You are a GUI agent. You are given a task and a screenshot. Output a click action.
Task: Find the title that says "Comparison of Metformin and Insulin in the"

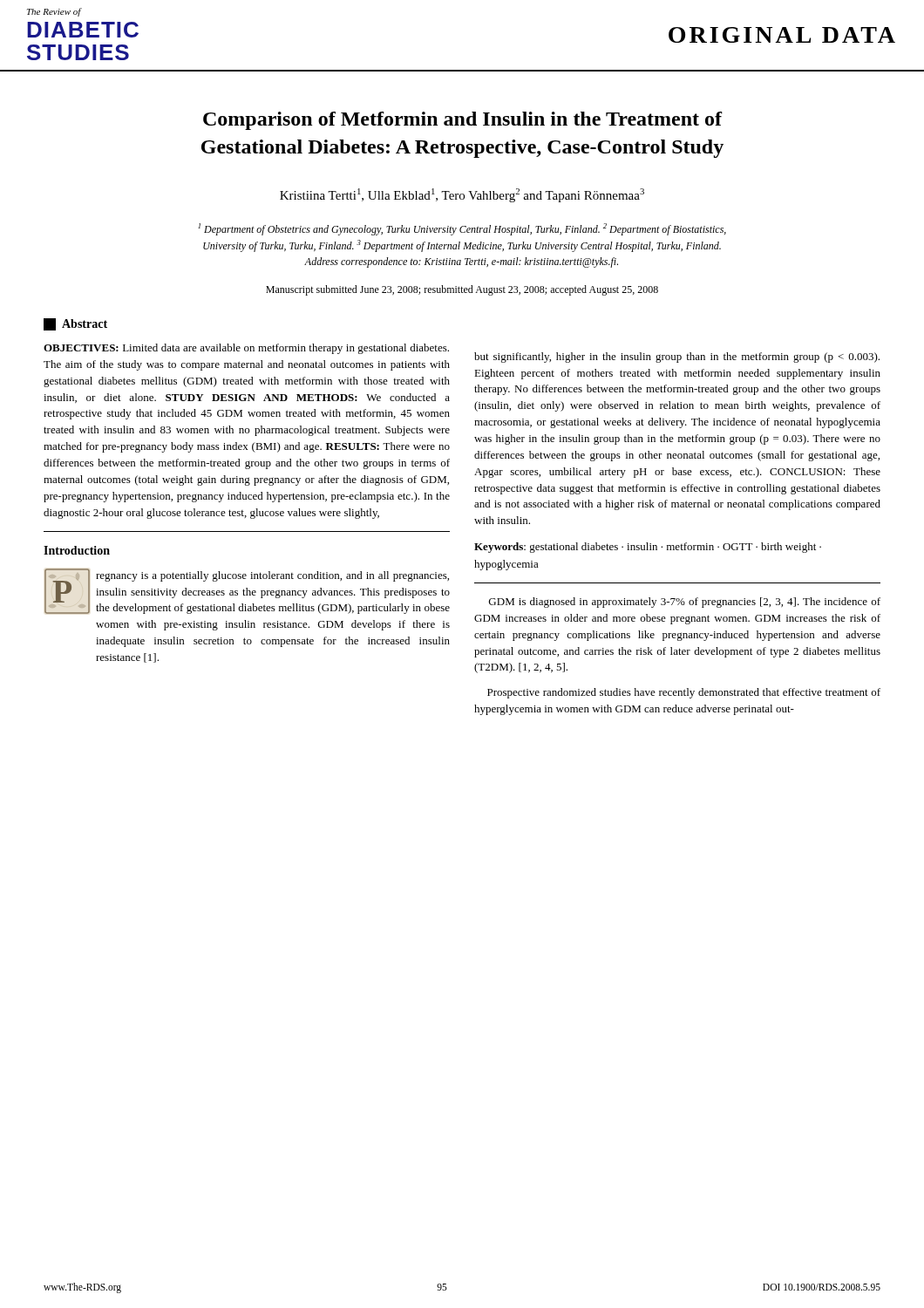click(462, 133)
